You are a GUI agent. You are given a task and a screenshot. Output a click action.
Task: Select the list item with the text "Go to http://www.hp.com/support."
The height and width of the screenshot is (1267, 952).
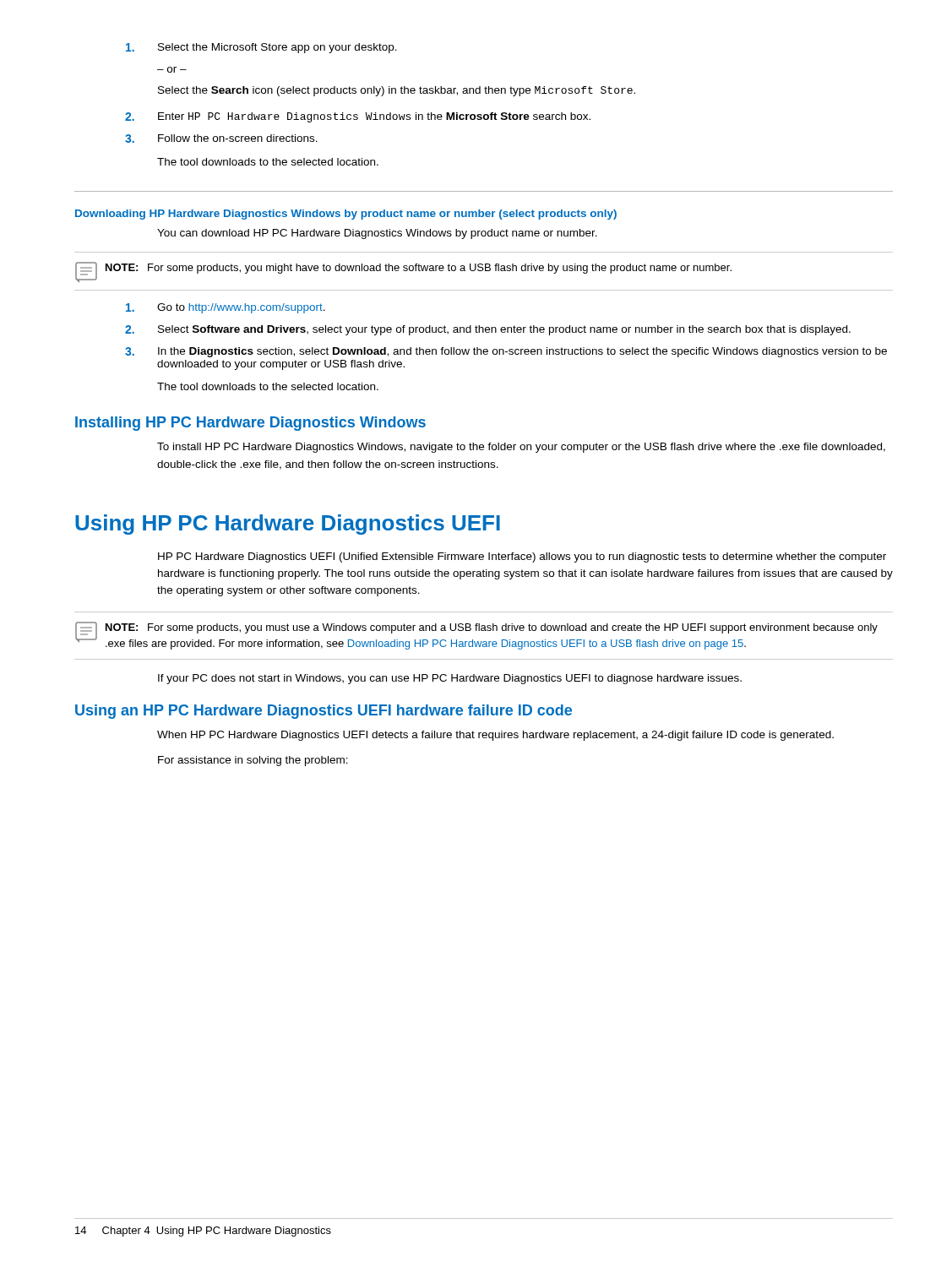[x=226, y=308]
